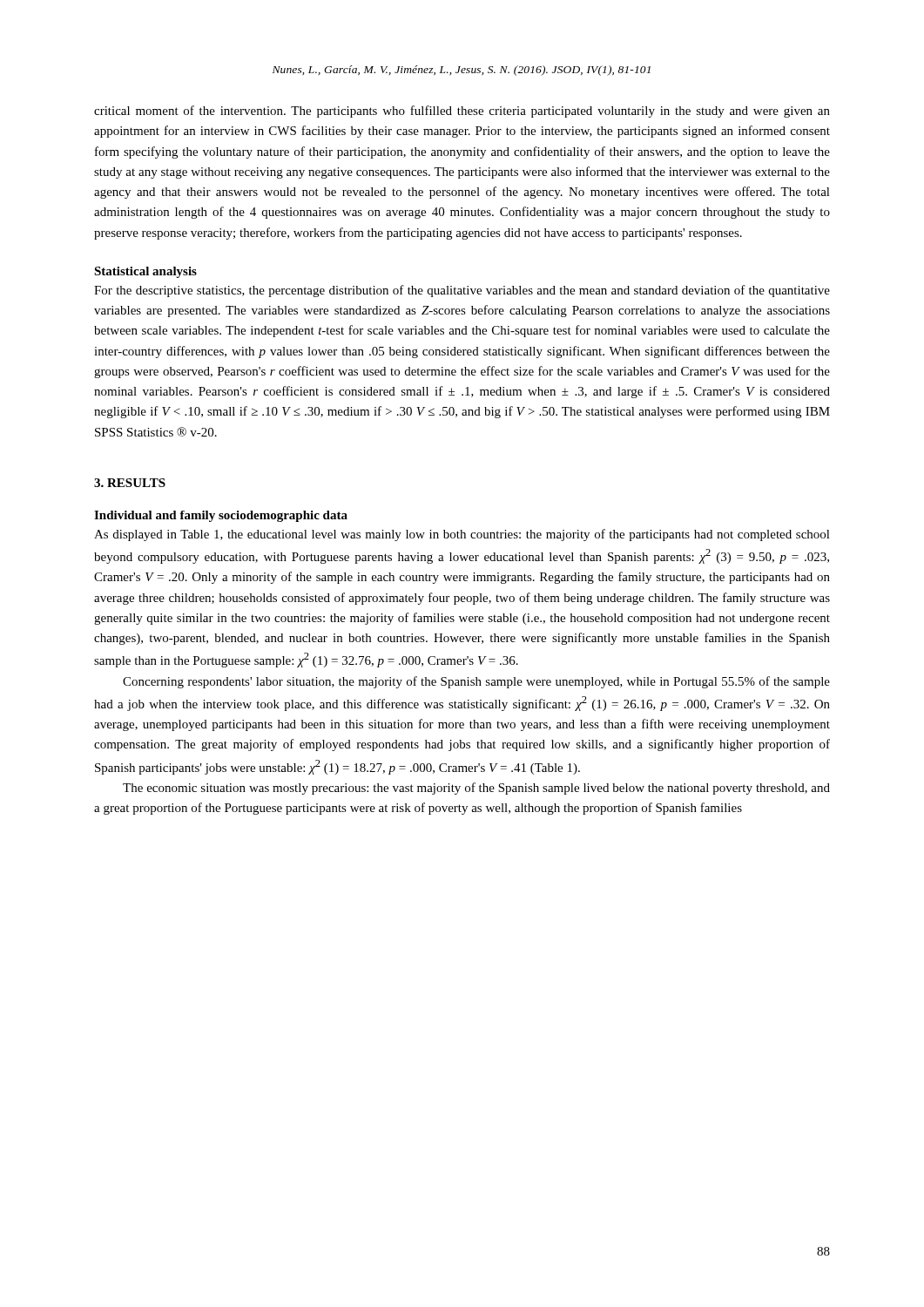Viewport: 924px width, 1307px height.
Task: Click on the text block with the text "The economic situation was mostly precarious: the vast"
Action: (x=462, y=798)
